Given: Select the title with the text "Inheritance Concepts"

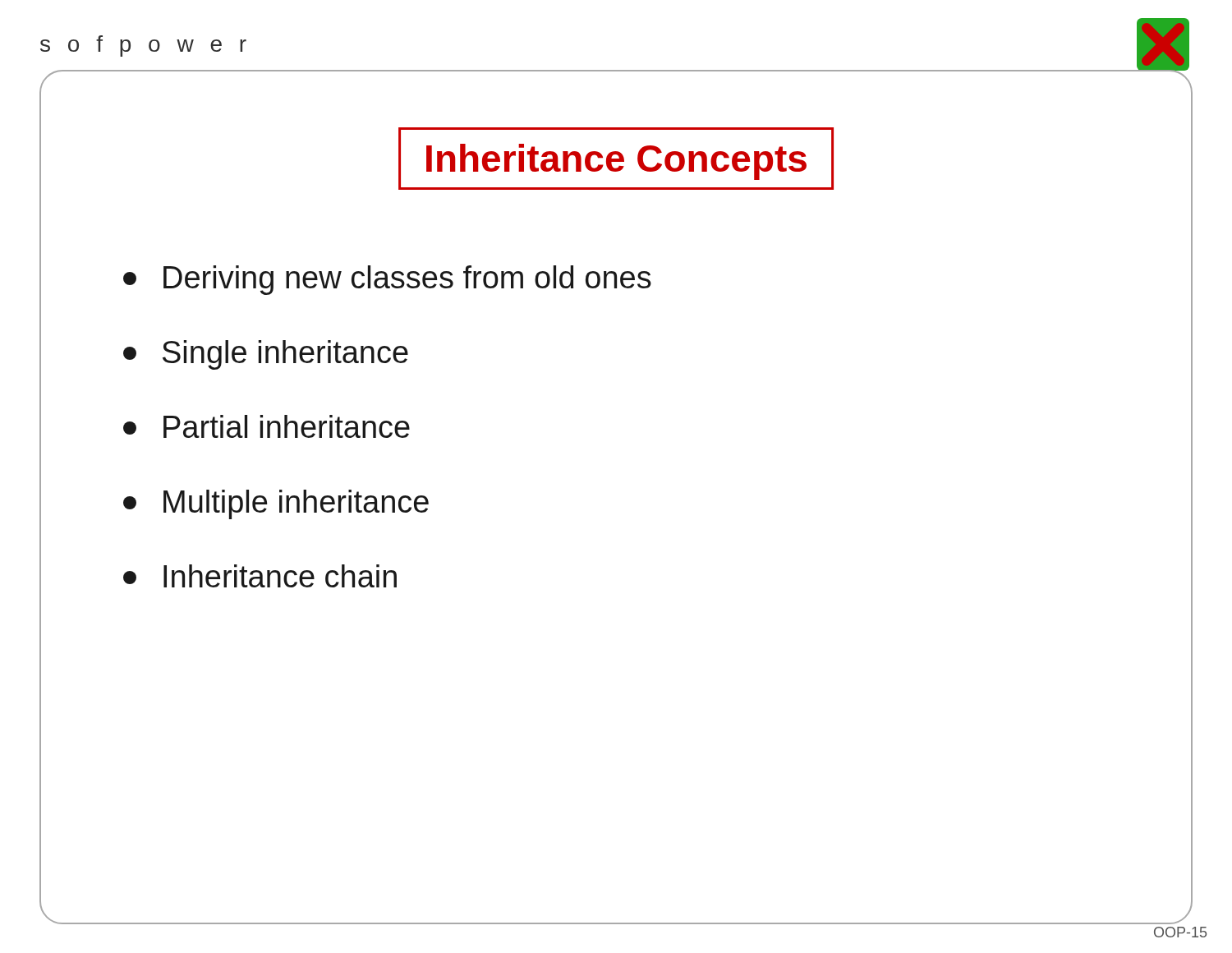Looking at the screenshot, I should click(x=616, y=159).
